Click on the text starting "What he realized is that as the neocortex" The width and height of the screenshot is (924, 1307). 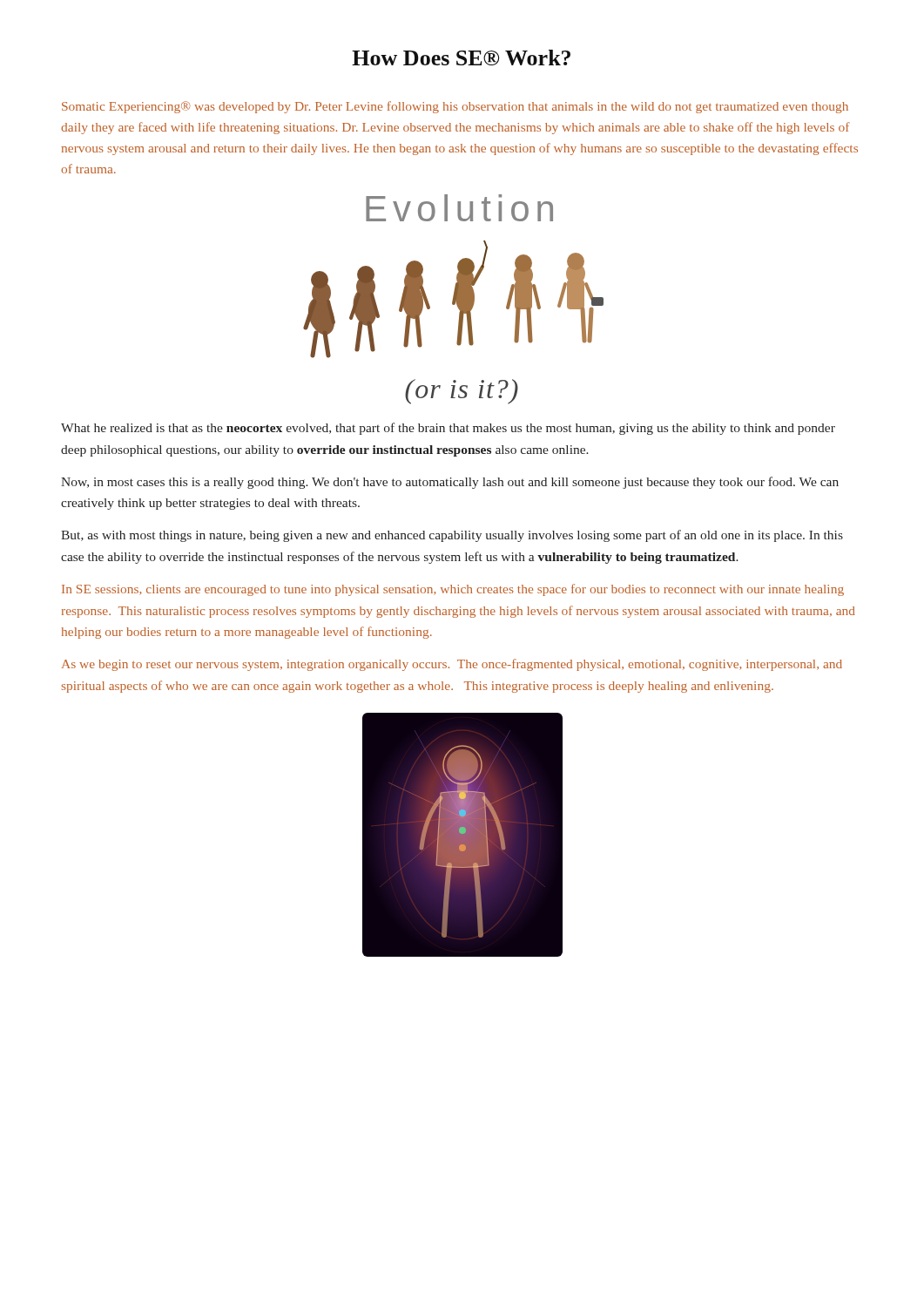[448, 438]
